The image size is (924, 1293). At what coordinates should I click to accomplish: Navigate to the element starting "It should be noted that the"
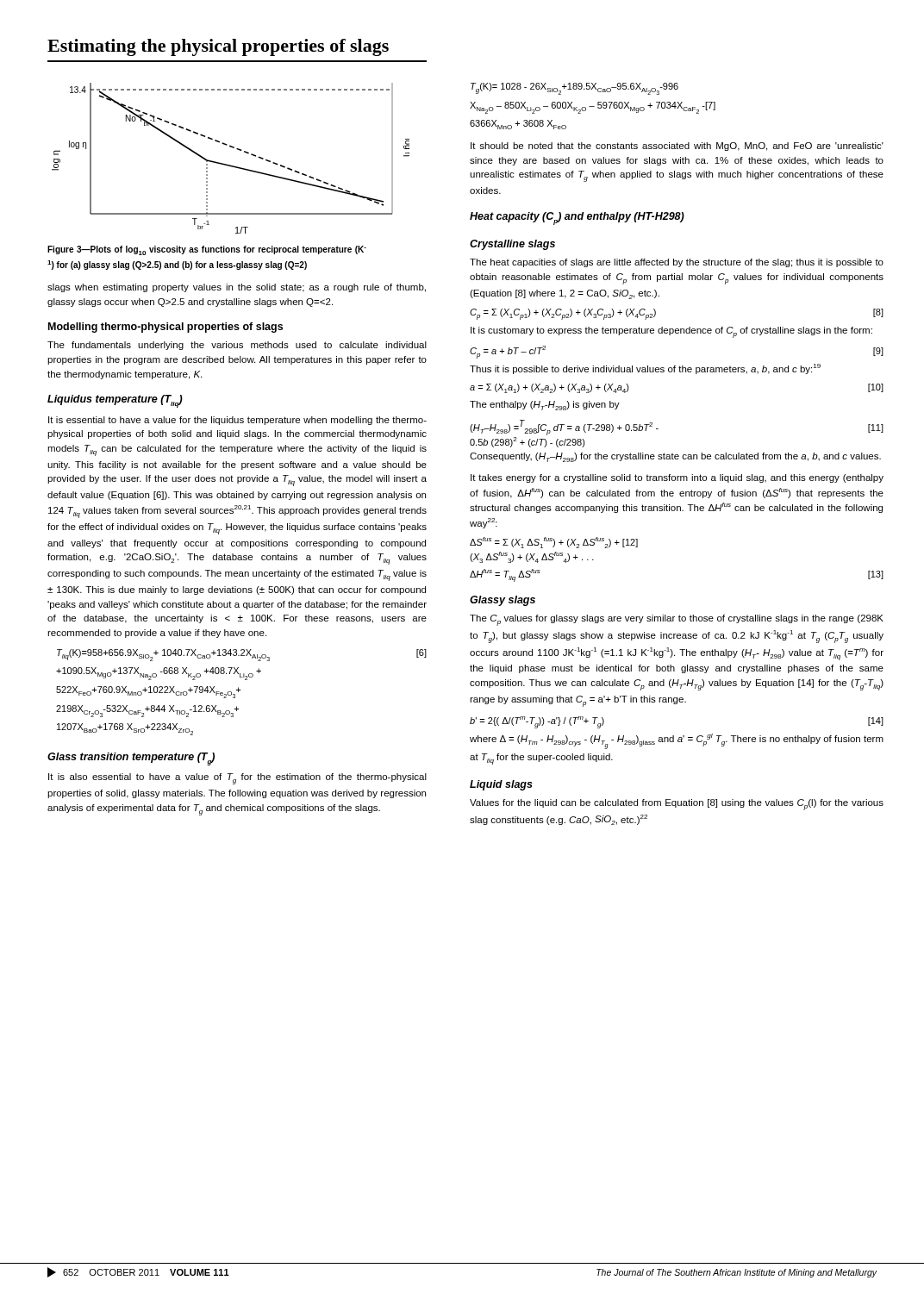click(x=677, y=168)
